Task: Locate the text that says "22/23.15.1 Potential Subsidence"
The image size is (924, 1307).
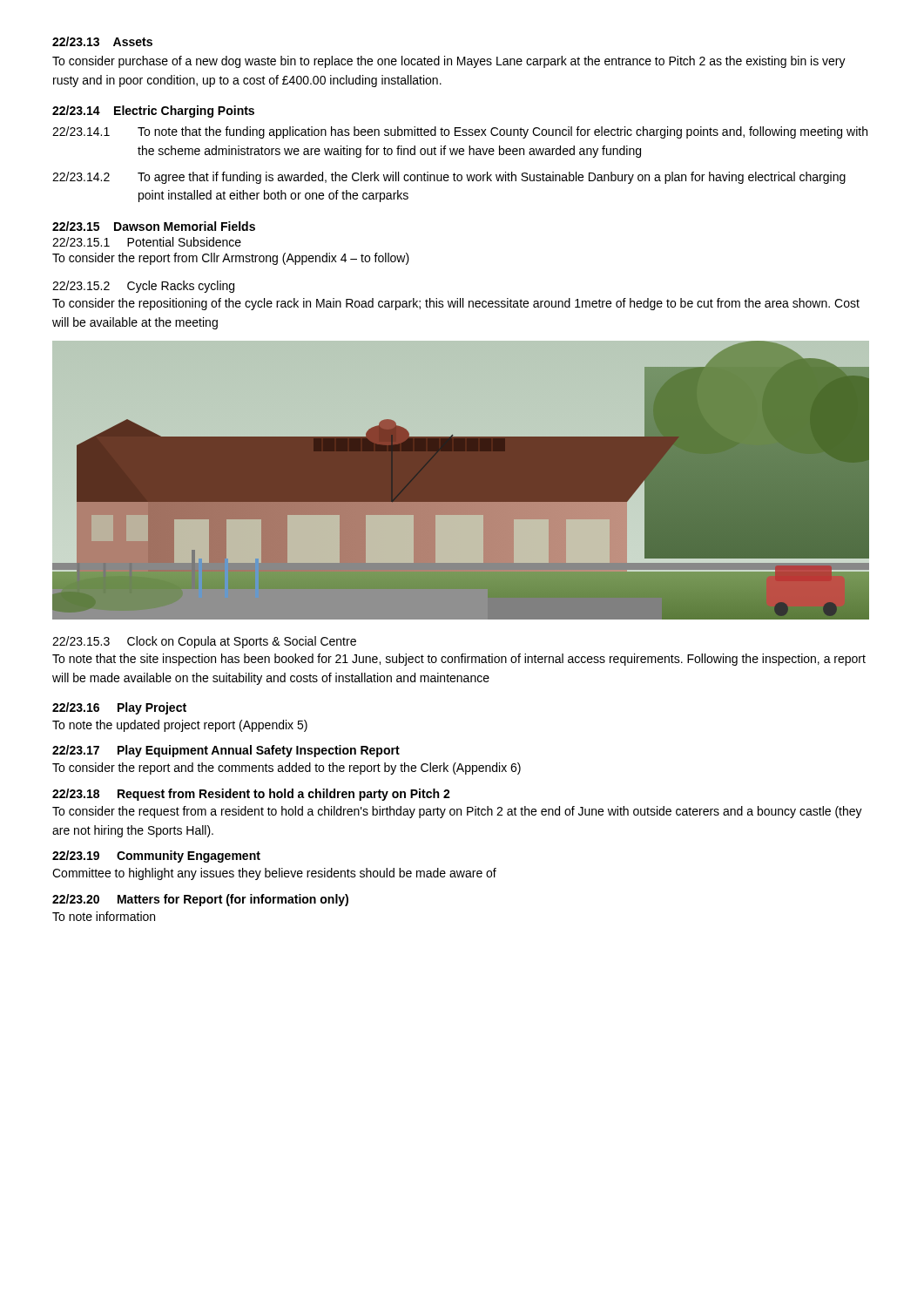Action: [x=147, y=242]
